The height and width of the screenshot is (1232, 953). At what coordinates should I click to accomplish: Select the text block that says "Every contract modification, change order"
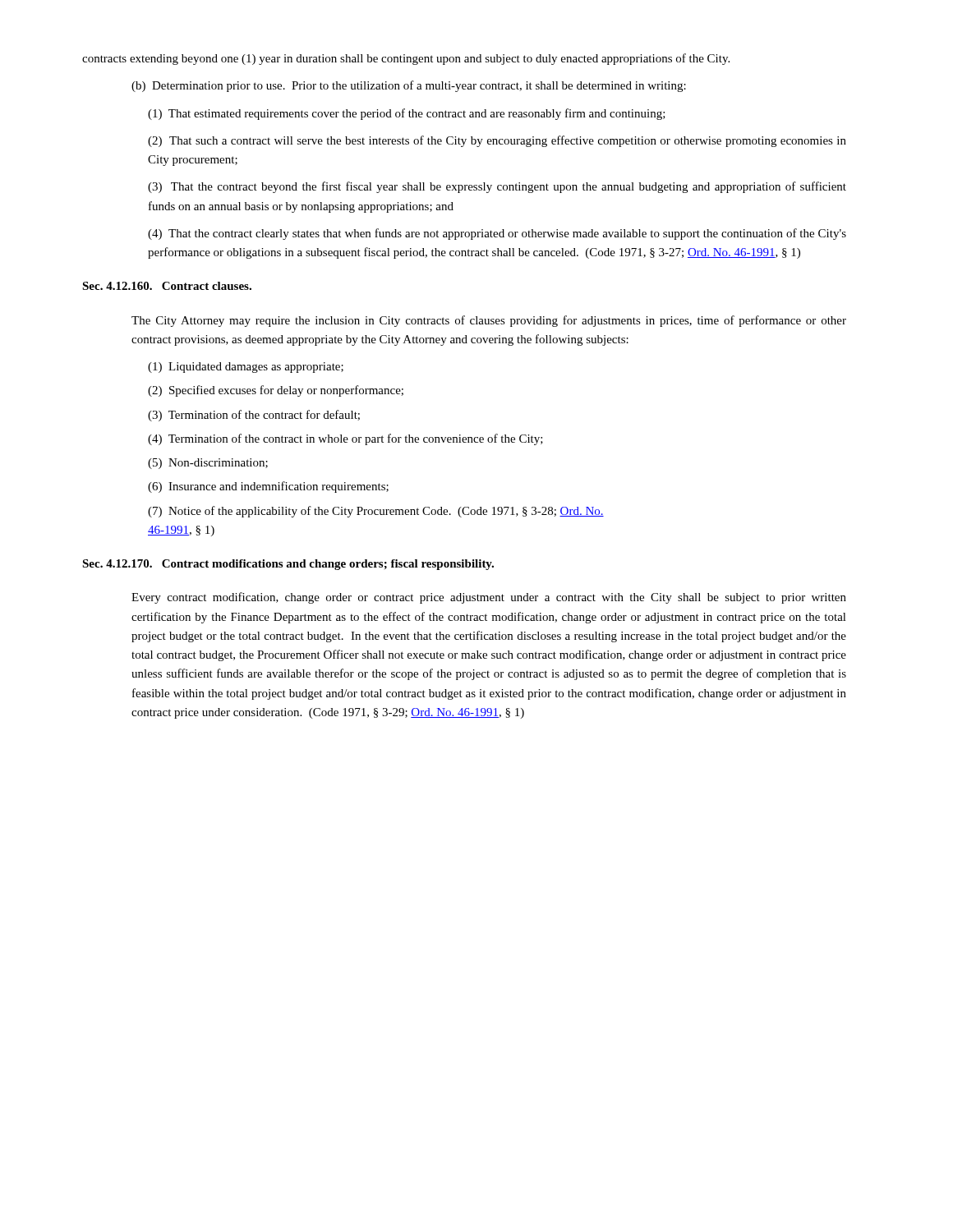click(x=489, y=655)
